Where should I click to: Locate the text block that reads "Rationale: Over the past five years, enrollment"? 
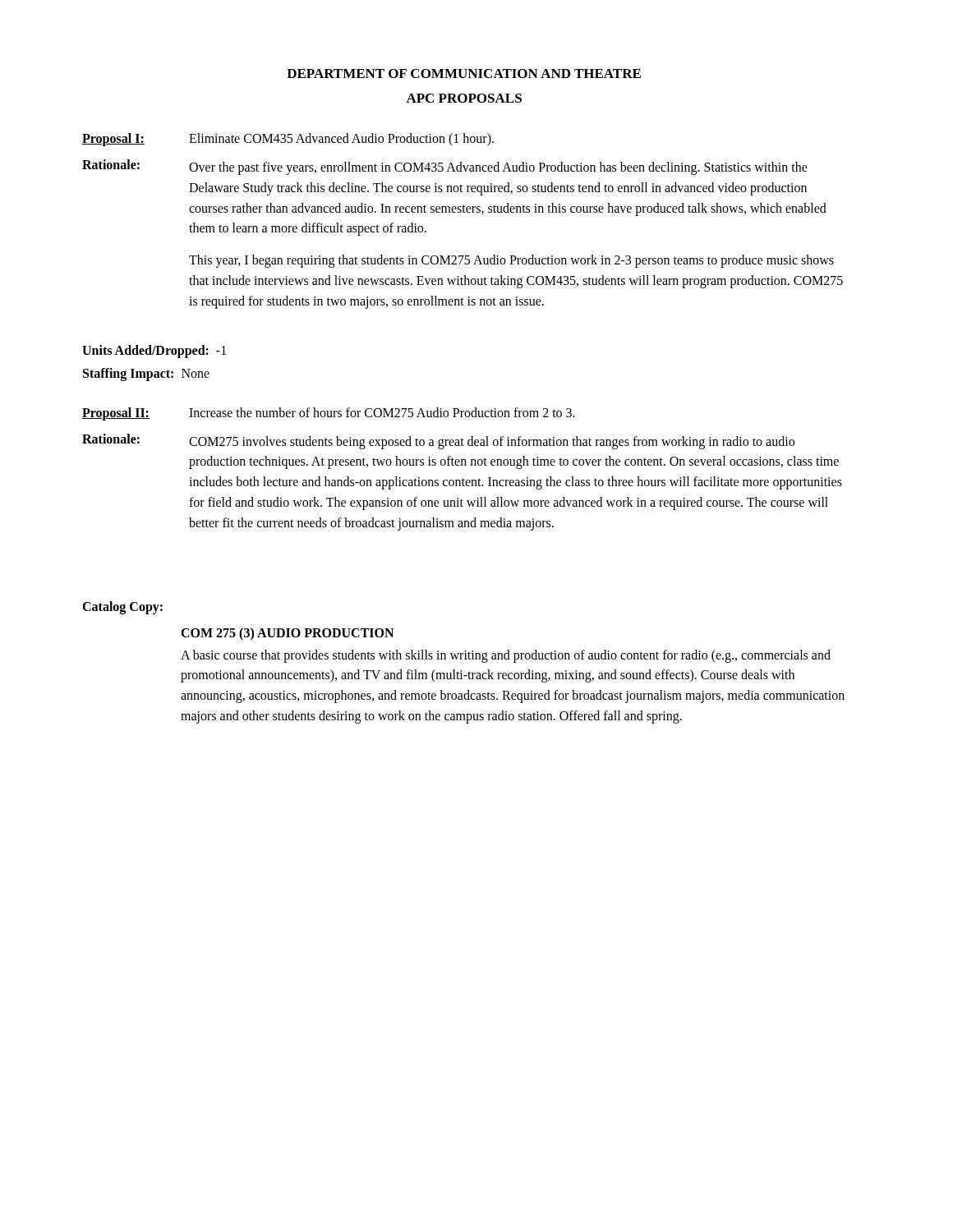[445, 167]
